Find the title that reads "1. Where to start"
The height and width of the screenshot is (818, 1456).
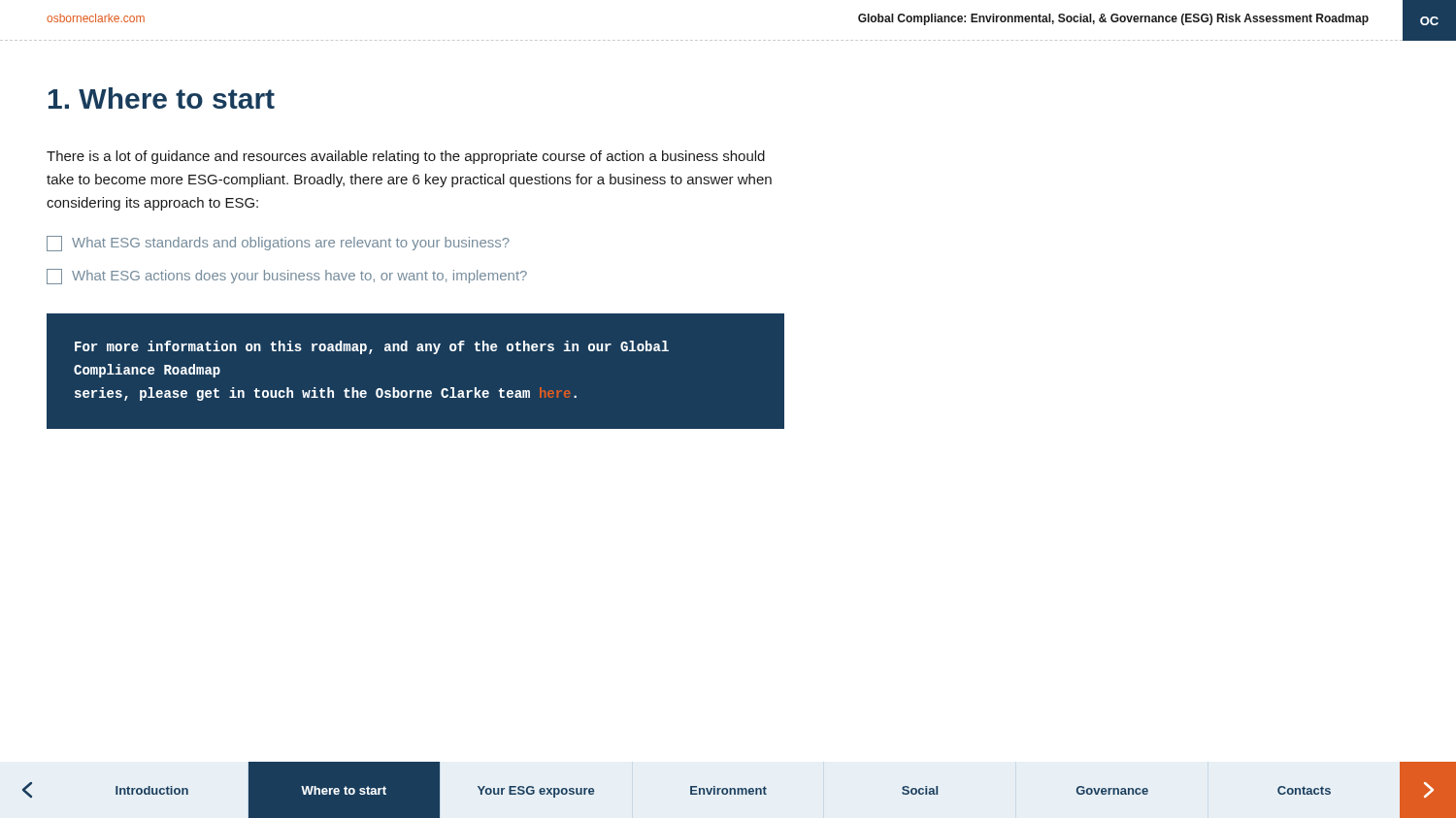(162, 98)
